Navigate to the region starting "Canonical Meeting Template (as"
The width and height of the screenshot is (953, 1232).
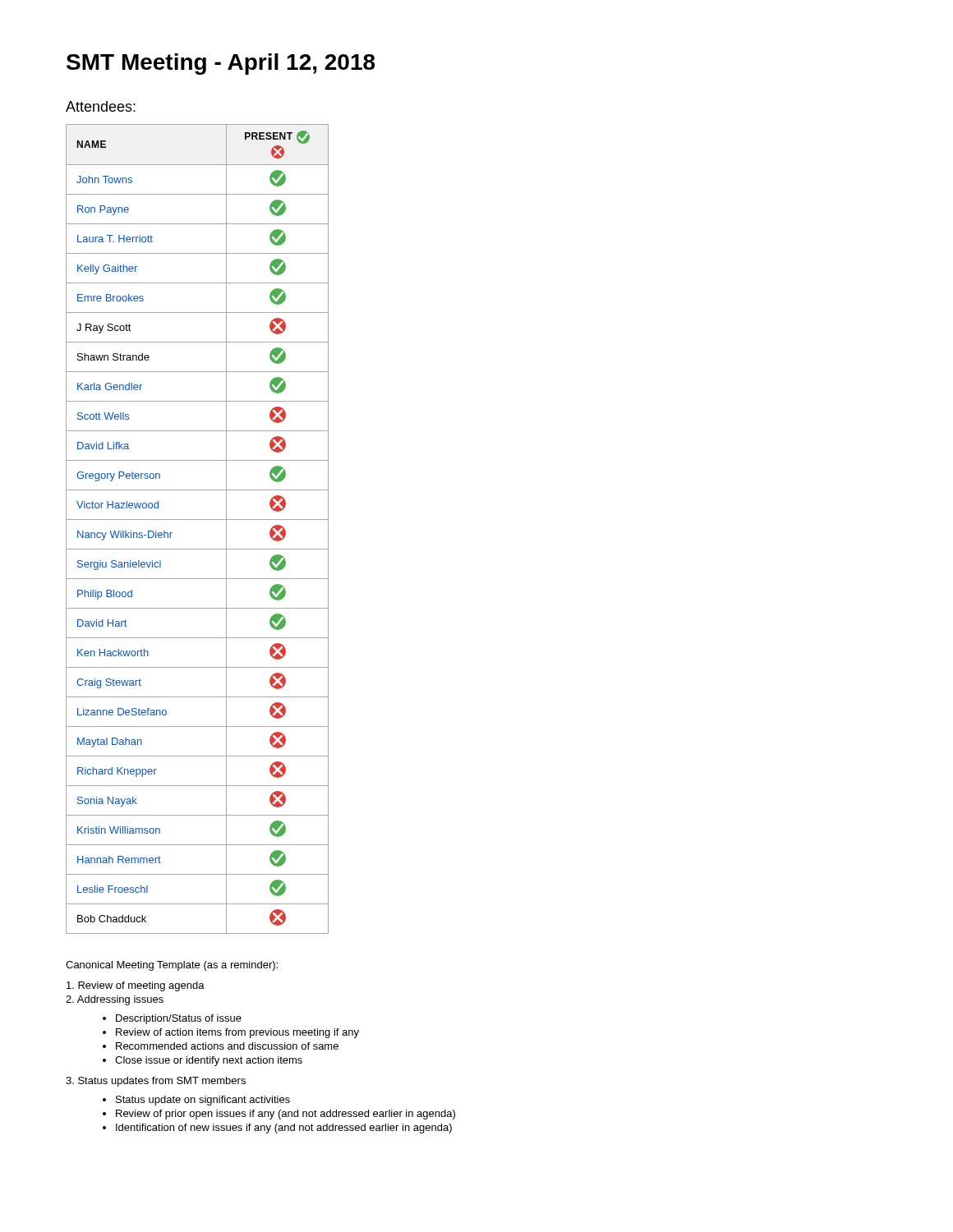(x=172, y=965)
